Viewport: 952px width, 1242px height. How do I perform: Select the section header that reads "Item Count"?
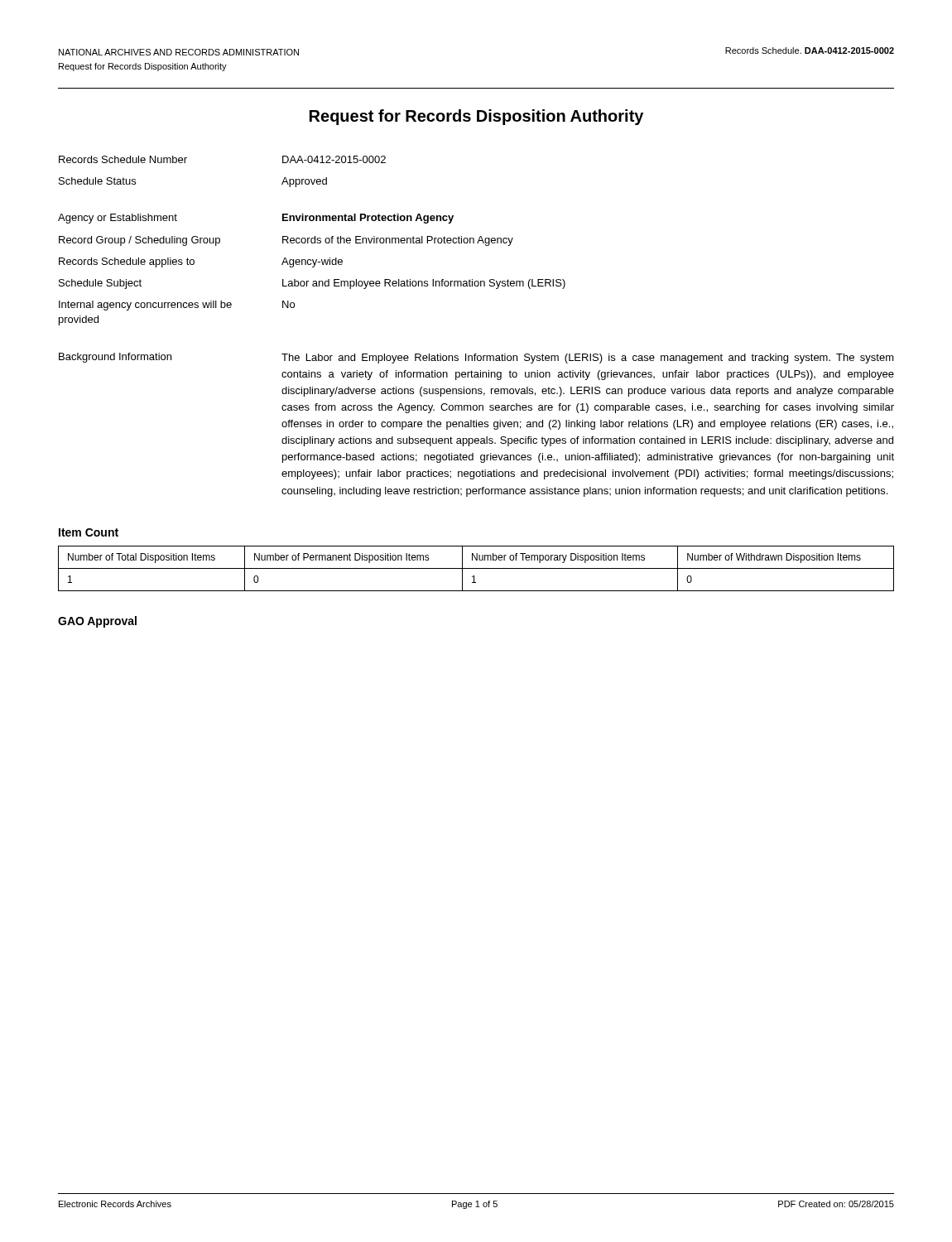[88, 532]
